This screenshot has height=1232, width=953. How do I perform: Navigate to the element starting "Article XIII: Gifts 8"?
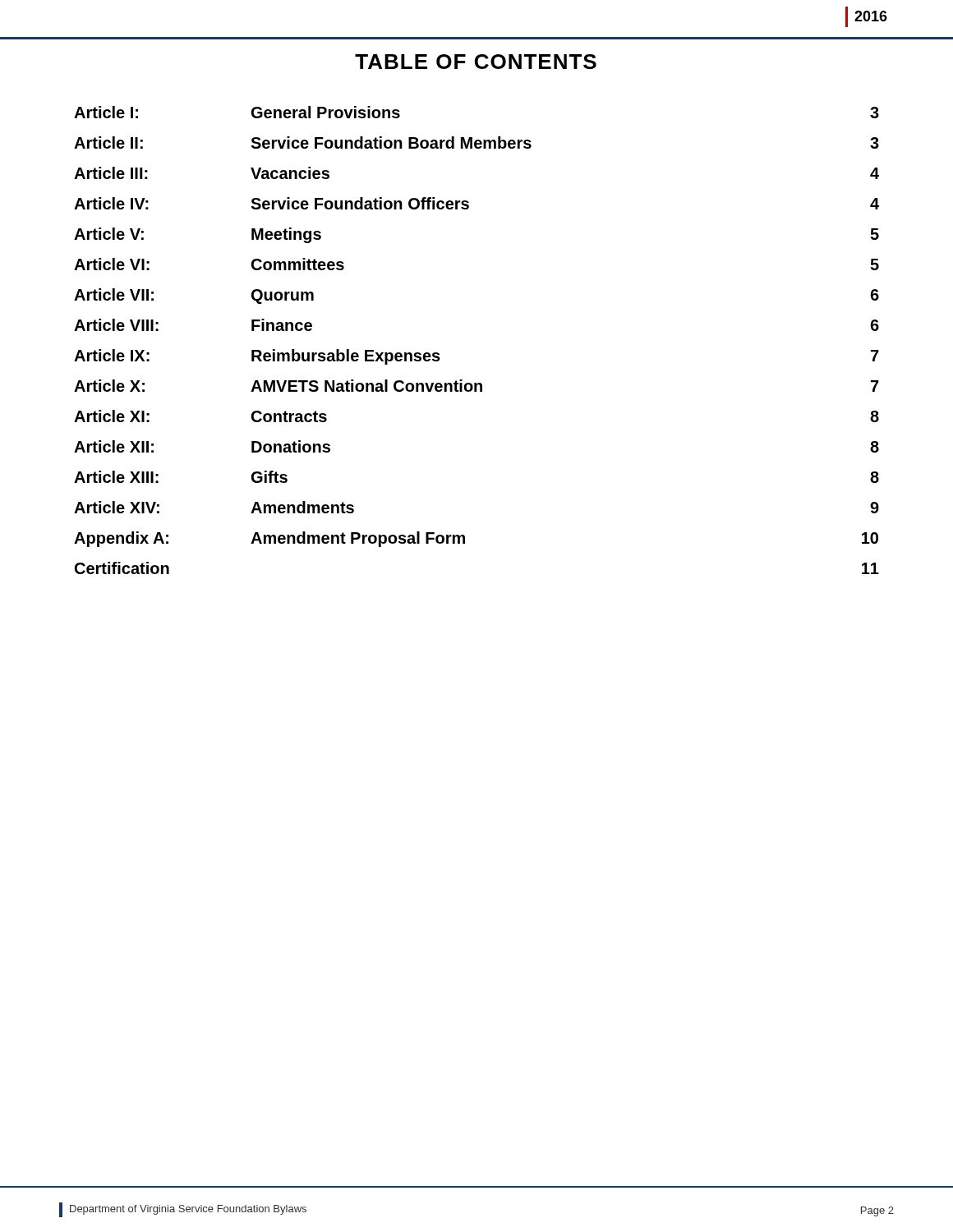pos(114,477)
